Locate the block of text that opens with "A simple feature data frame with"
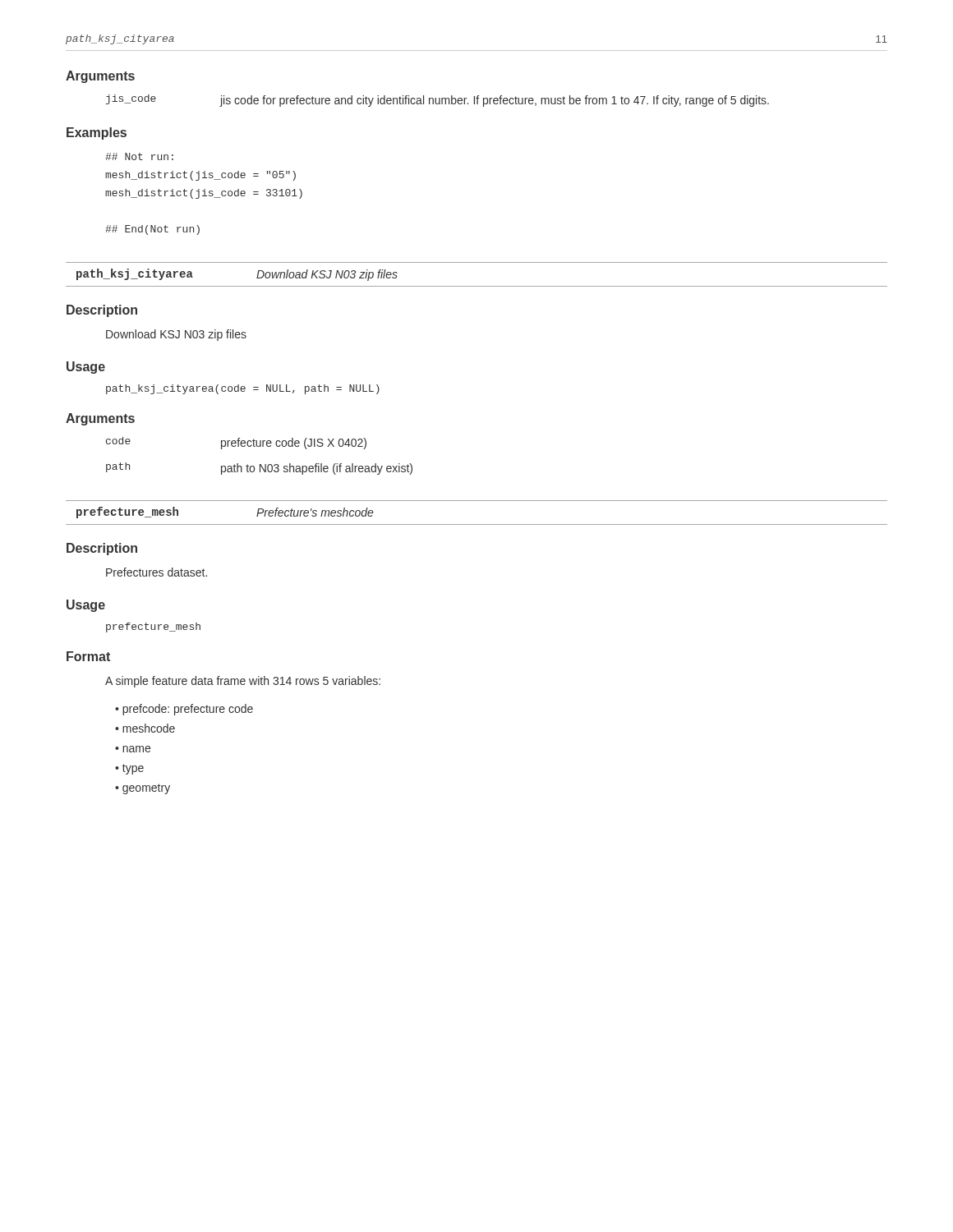The width and height of the screenshot is (953, 1232). coord(243,681)
